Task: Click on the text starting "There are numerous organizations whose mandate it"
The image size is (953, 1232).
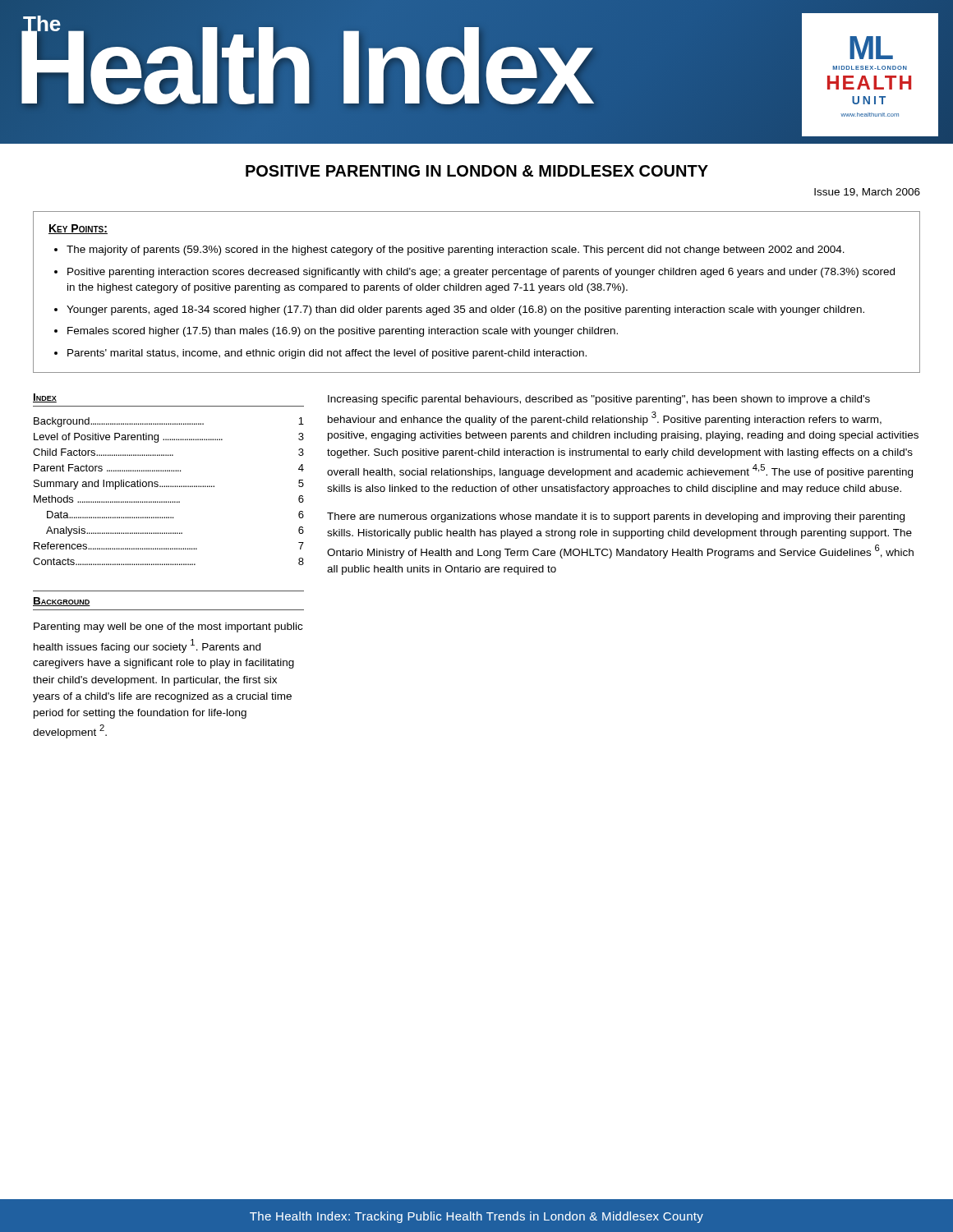Action: tap(621, 543)
